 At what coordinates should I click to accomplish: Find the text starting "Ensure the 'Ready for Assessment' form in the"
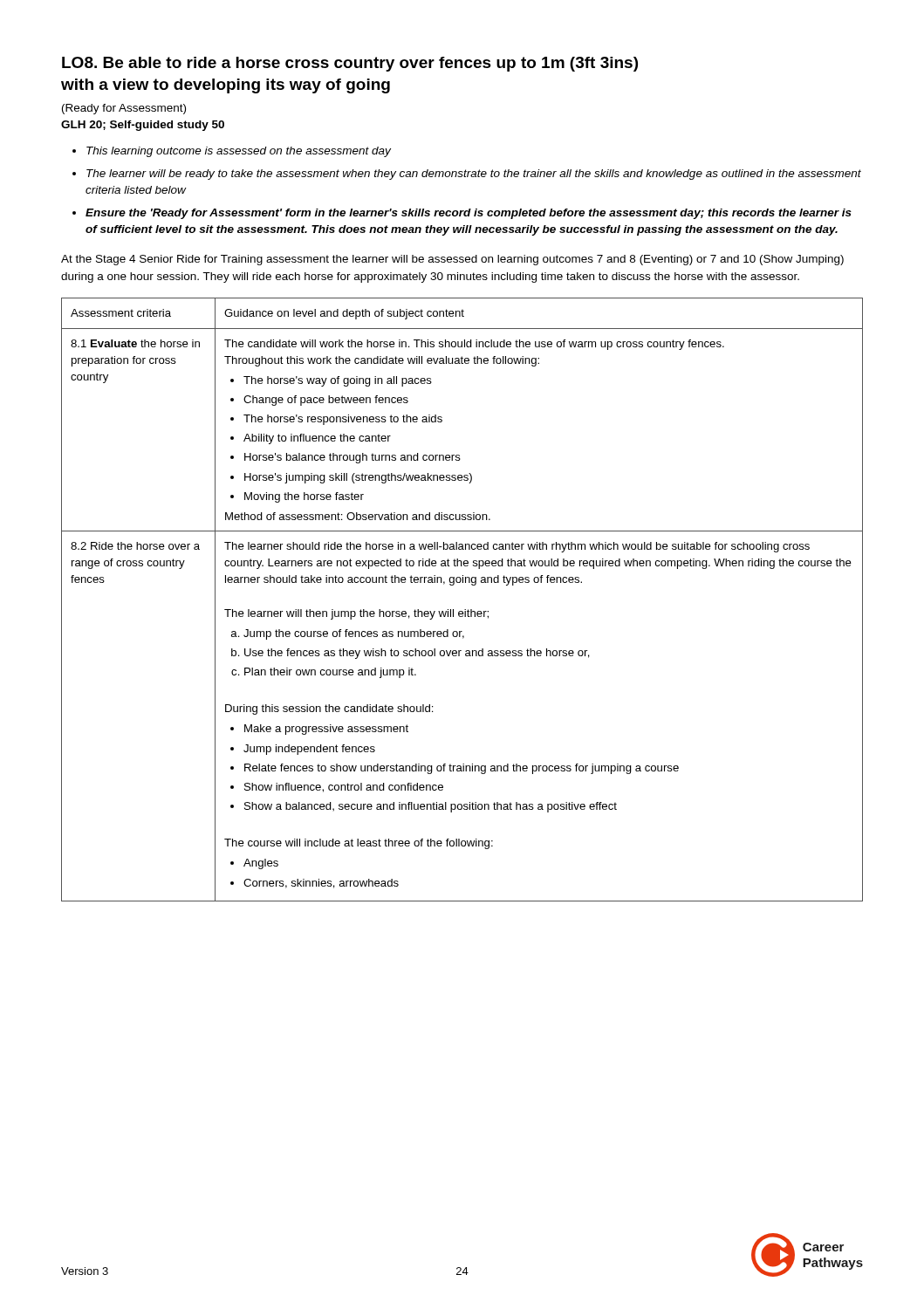pos(469,221)
